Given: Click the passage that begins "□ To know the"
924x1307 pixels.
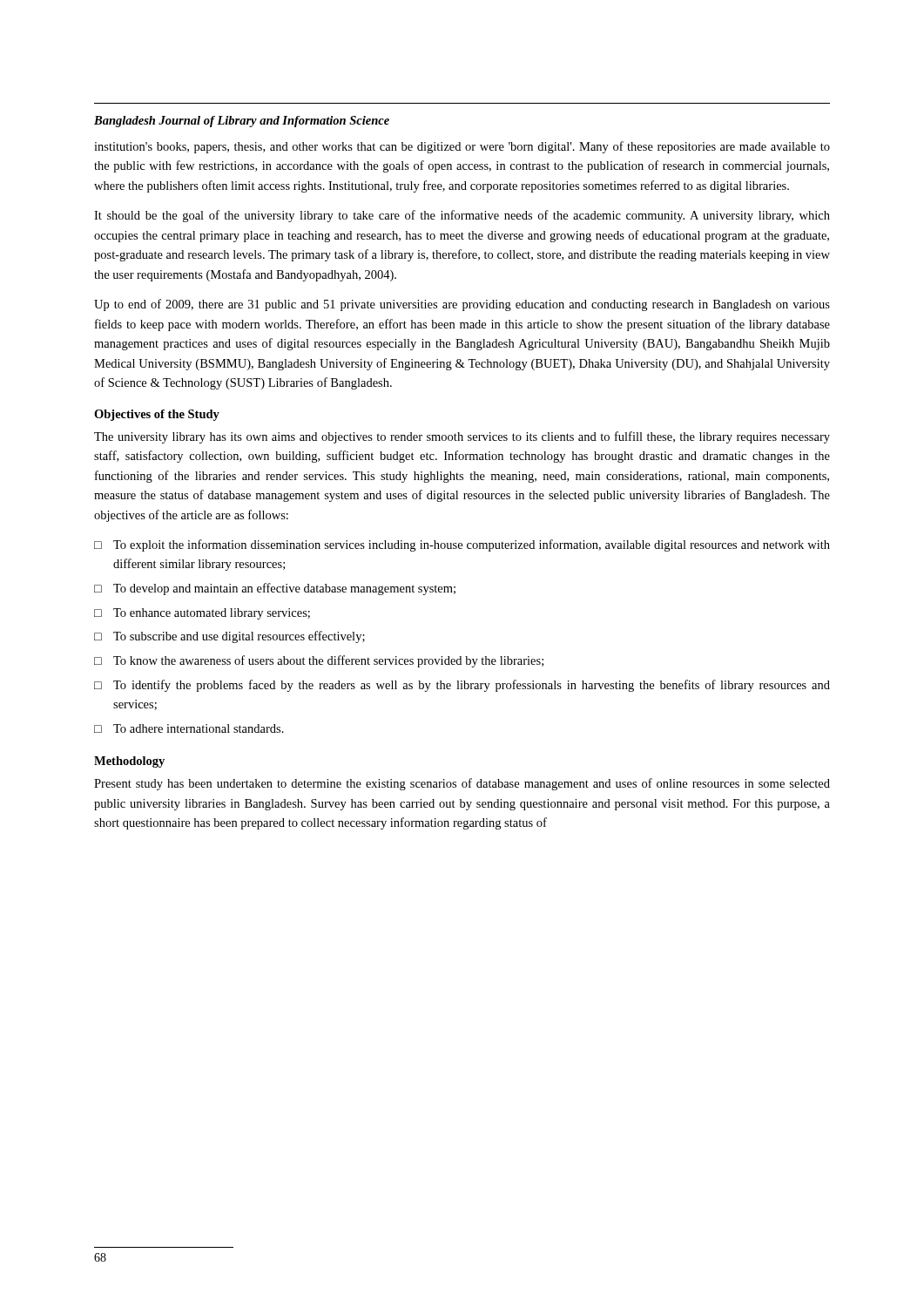Looking at the screenshot, I should click(x=462, y=661).
